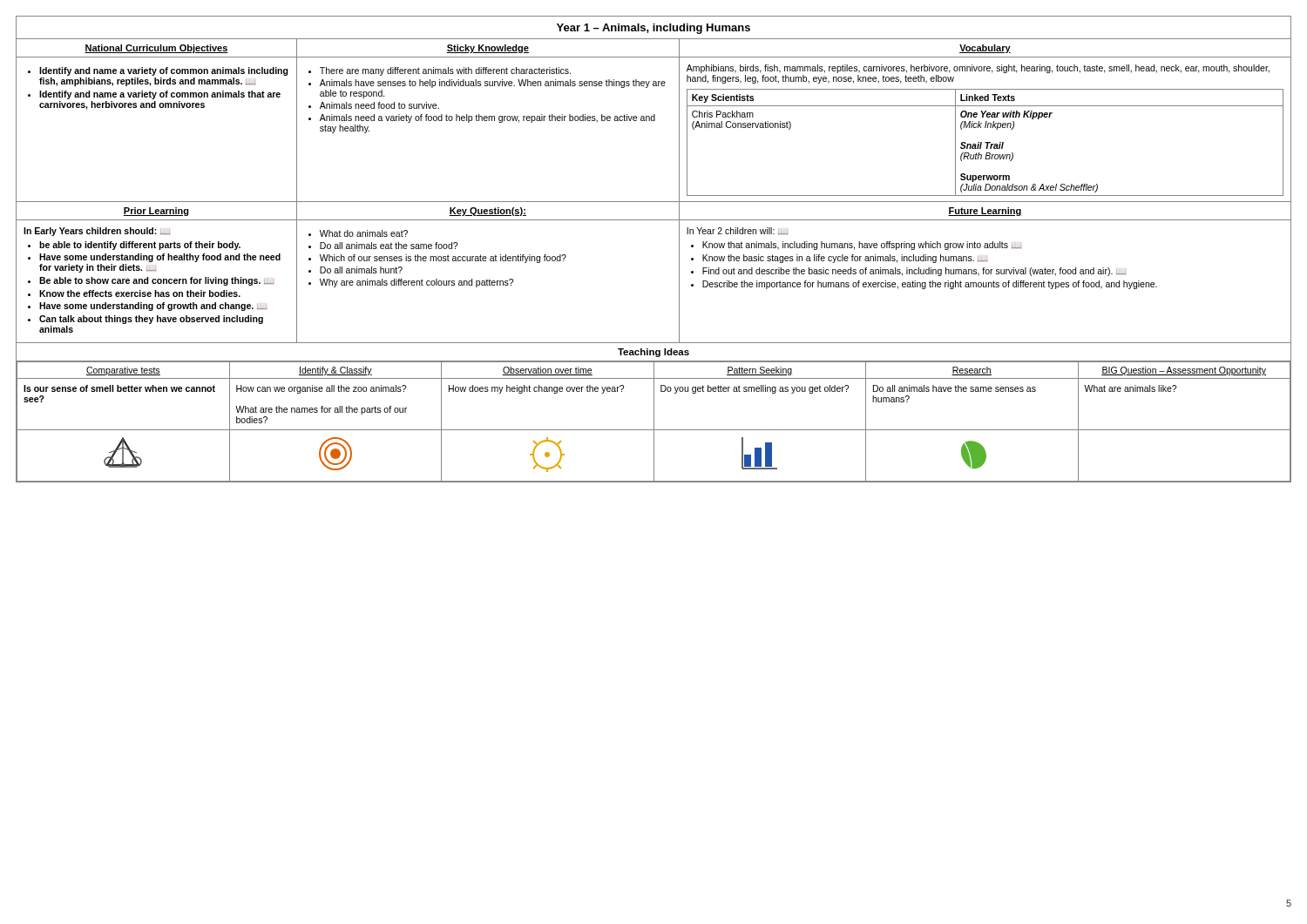Locate the section header that reads "Prior Learning"
The width and height of the screenshot is (1307, 924).
(x=156, y=211)
